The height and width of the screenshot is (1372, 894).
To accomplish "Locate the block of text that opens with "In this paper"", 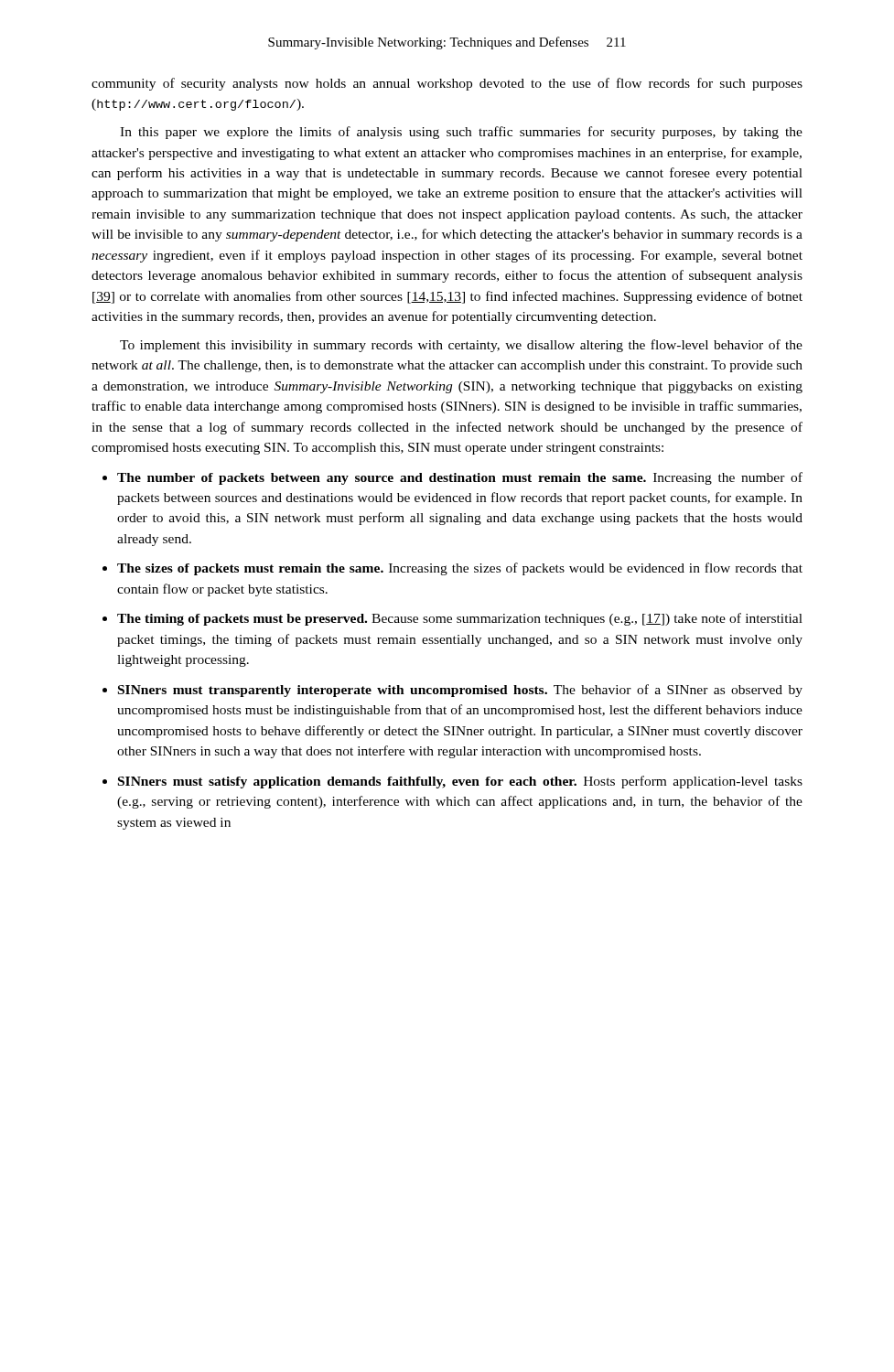I will [447, 224].
